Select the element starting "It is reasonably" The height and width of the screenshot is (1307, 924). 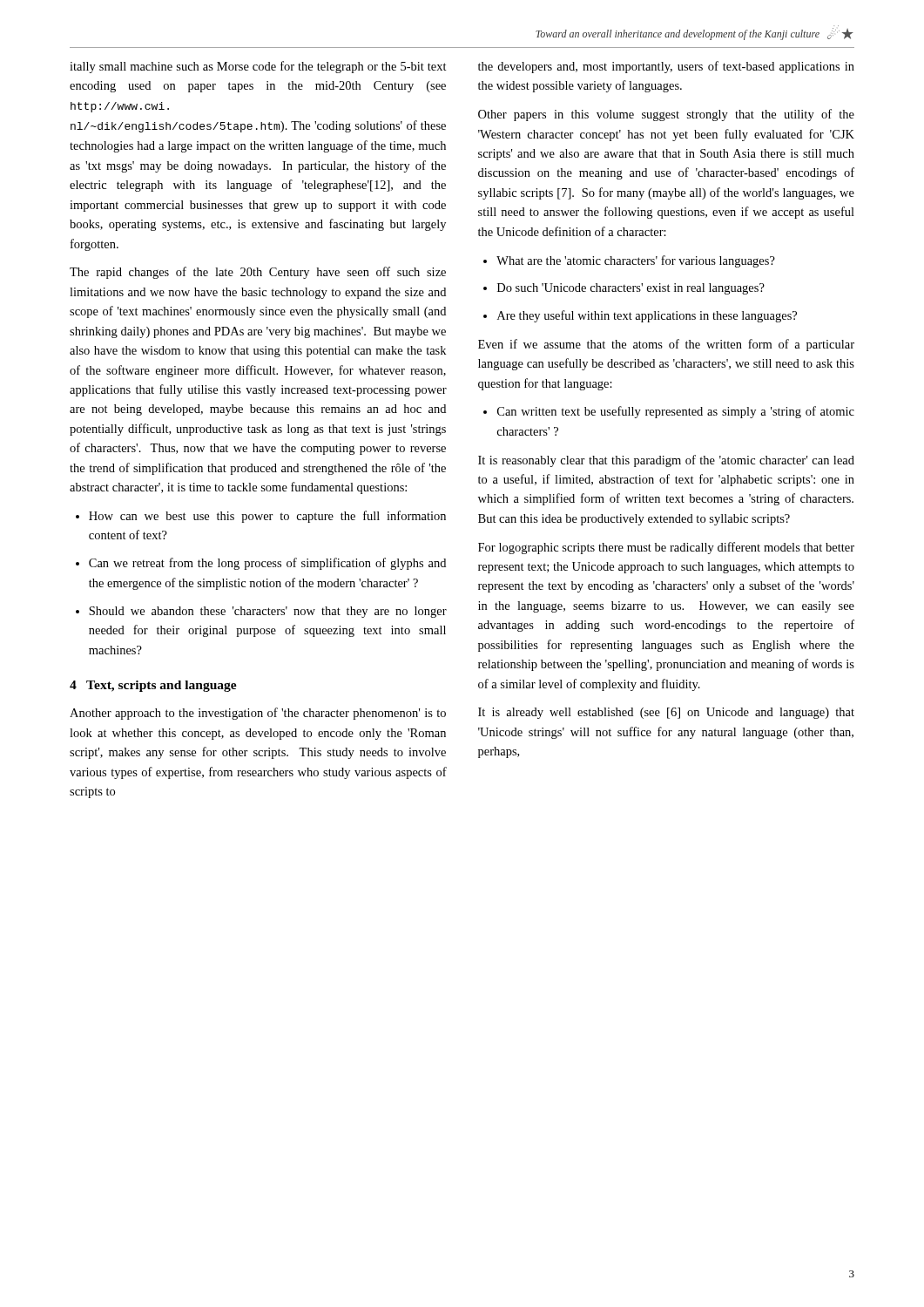pos(666,489)
